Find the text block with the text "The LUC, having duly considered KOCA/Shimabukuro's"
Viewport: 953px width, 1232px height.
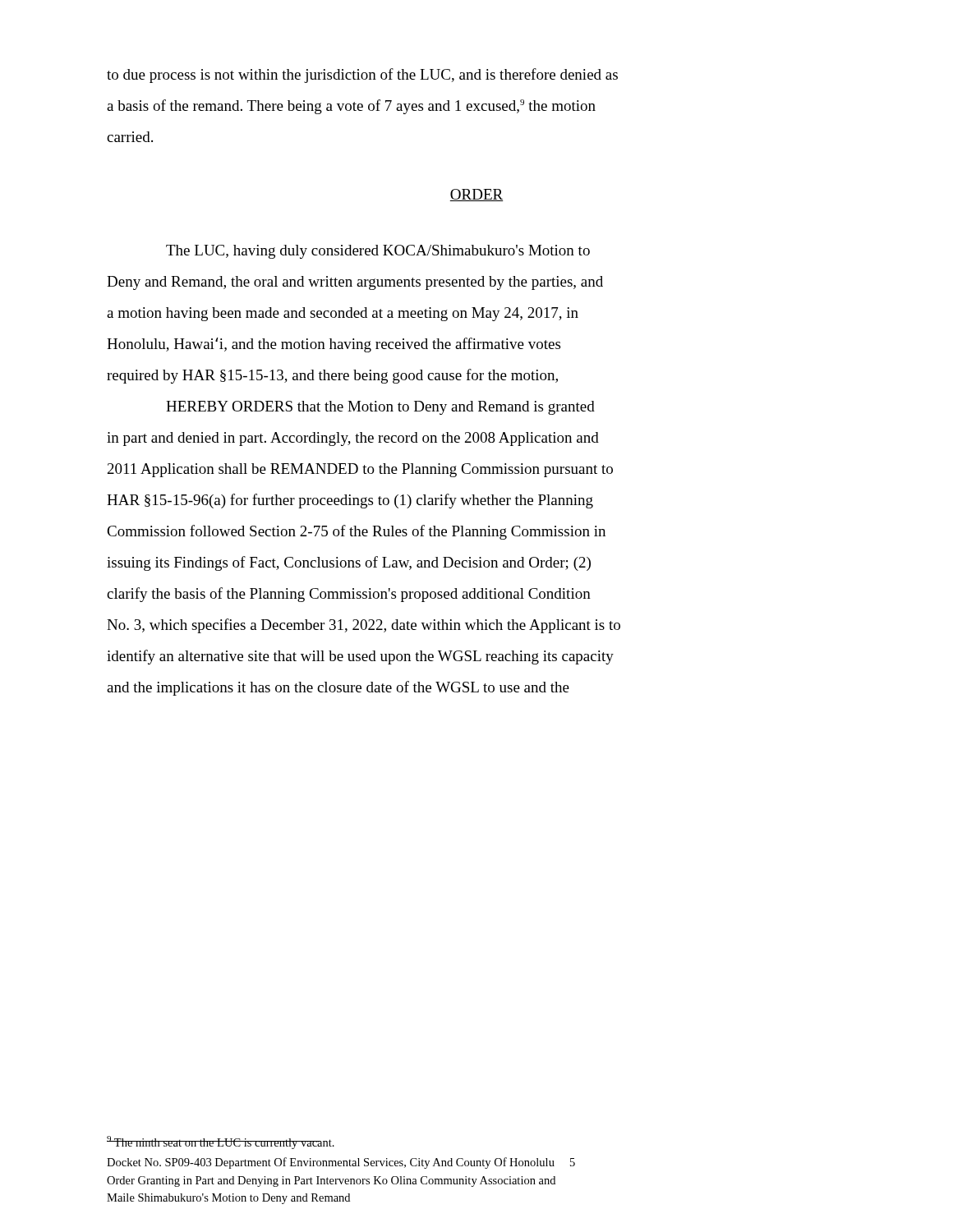click(476, 313)
